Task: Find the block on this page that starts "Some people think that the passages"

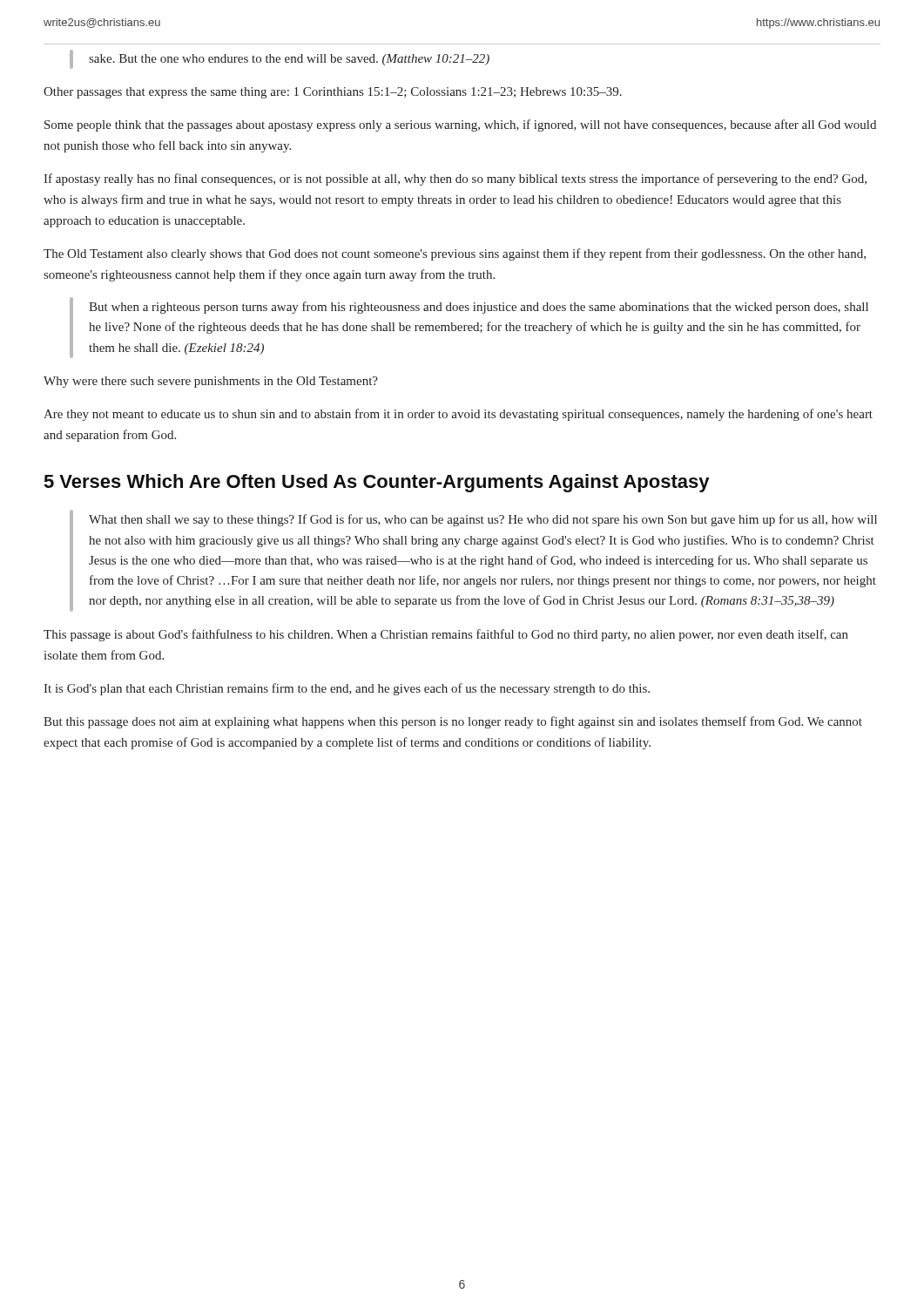Action: pyautogui.click(x=460, y=135)
